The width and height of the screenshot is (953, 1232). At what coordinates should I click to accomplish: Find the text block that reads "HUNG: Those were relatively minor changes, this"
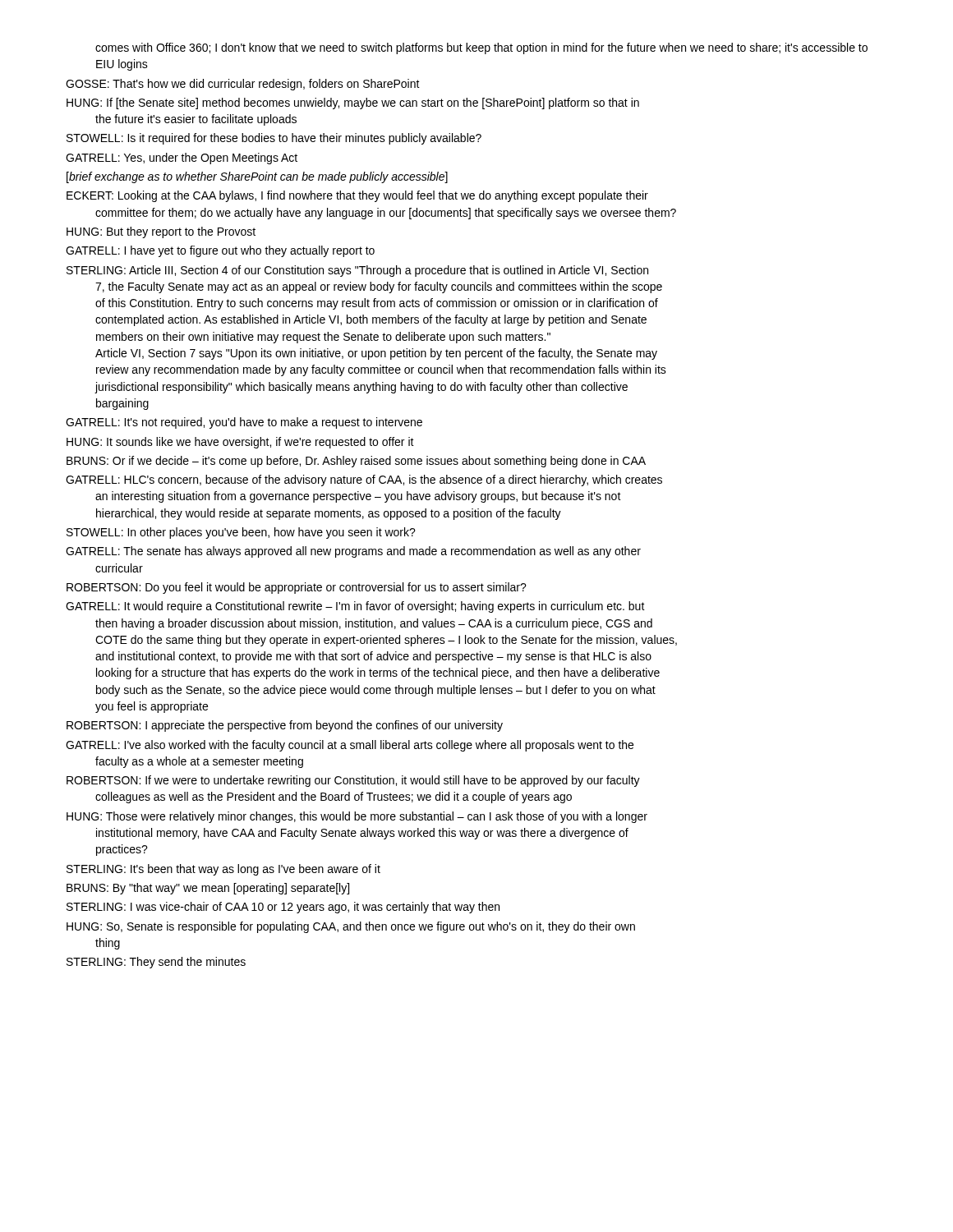click(x=357, y=834)
